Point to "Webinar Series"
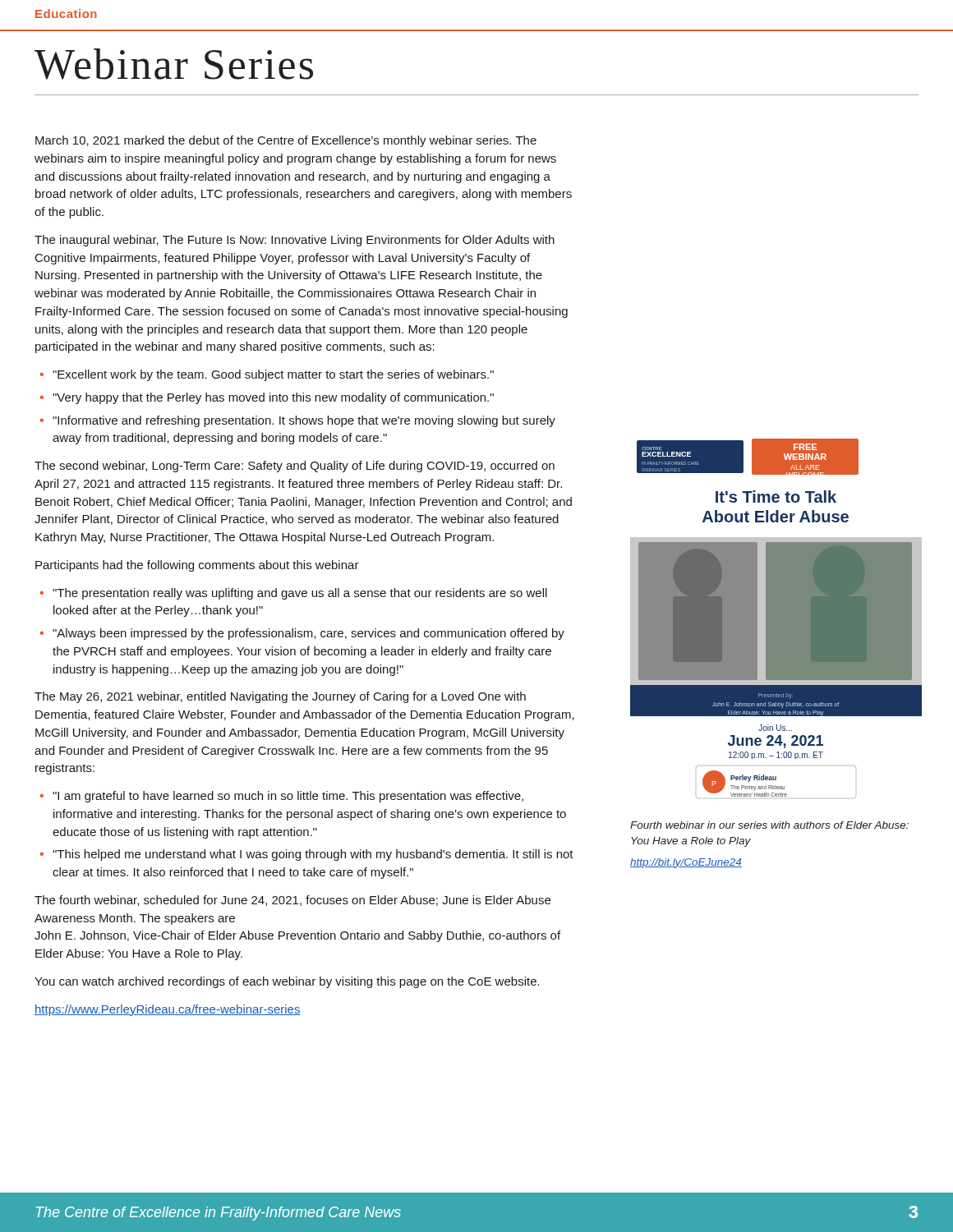953x1232 pixels. click(x=175, y=64)
